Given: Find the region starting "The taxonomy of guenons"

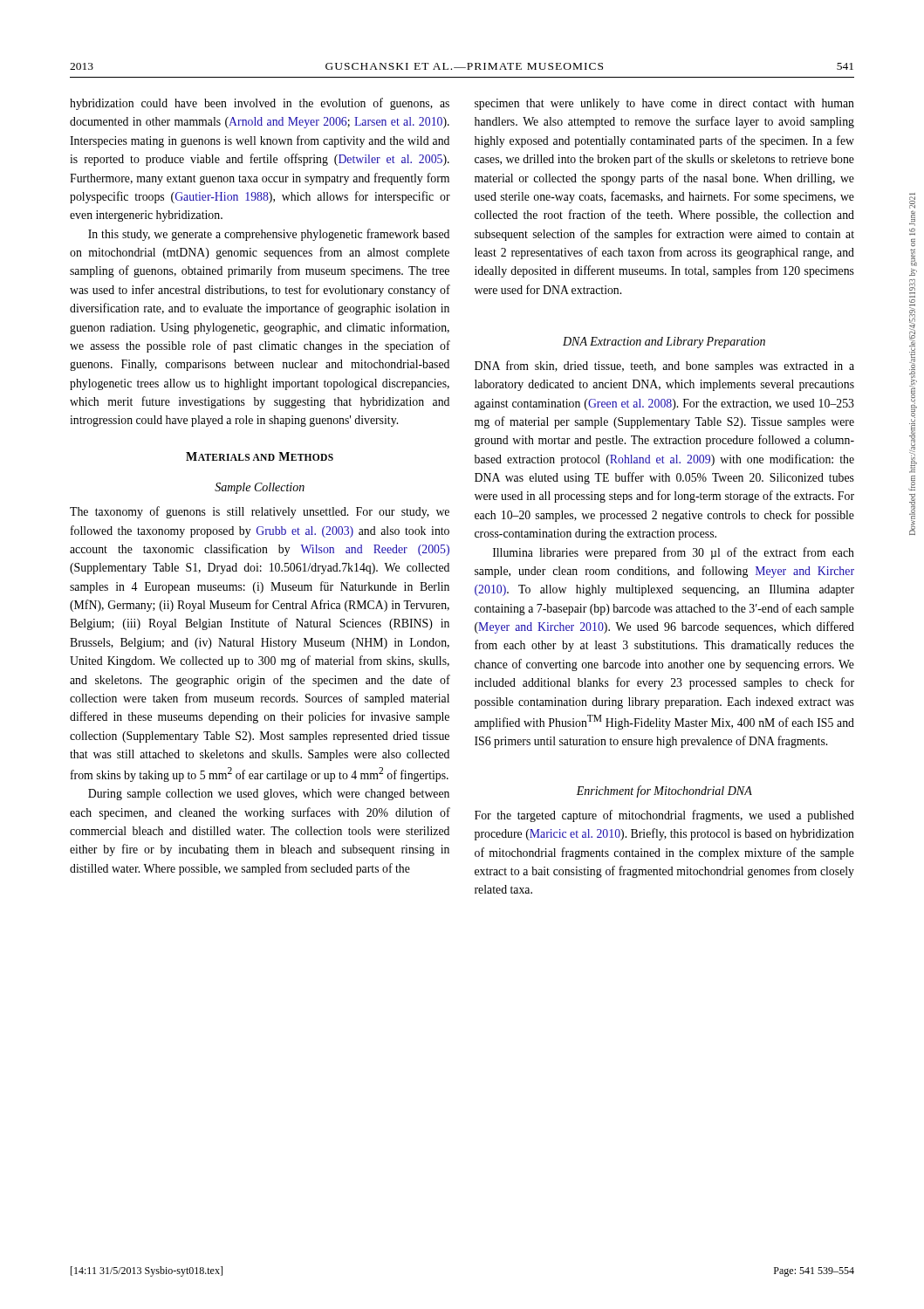Looking at the screenshot, I should 260,690.
